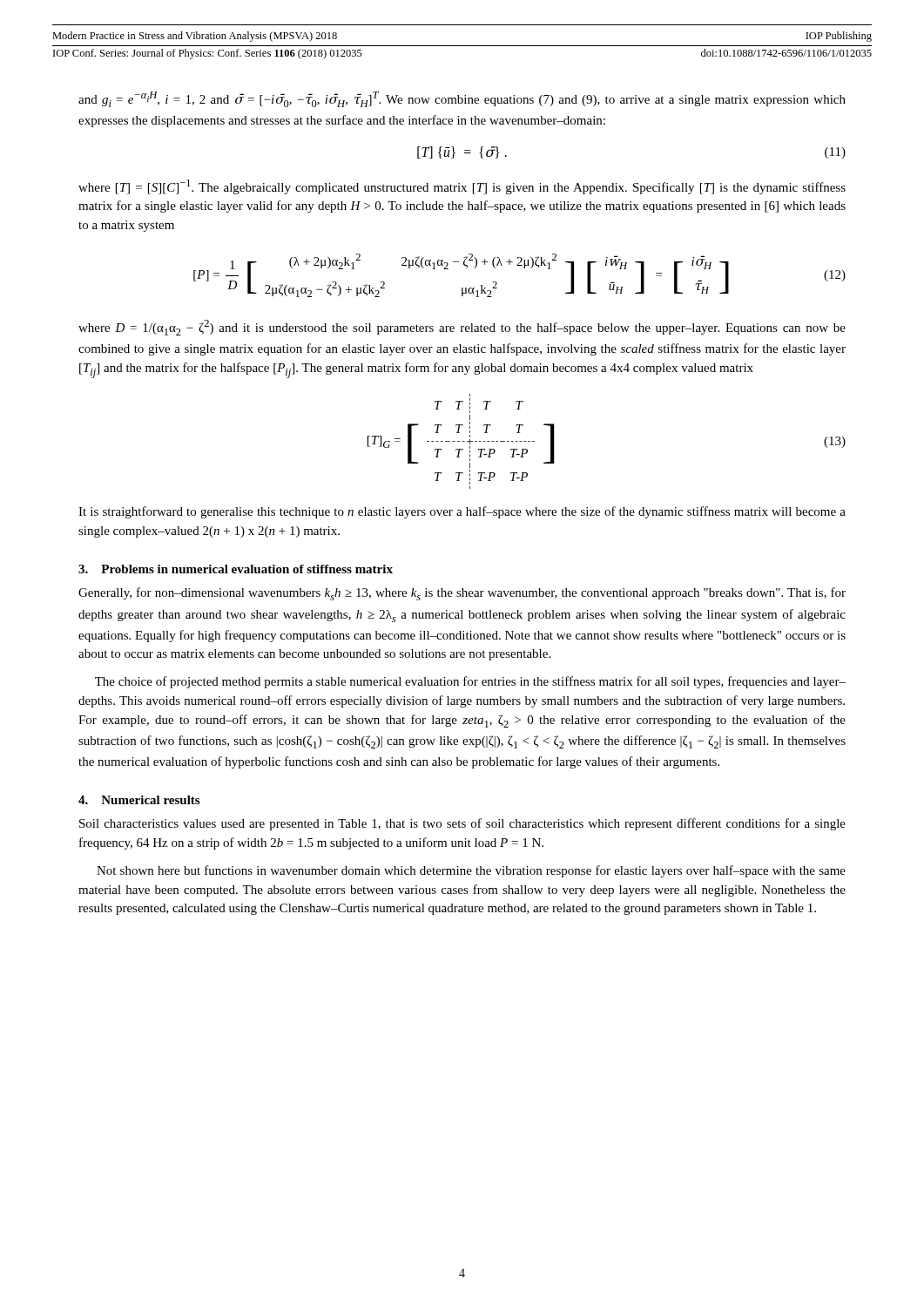Click on the formula that reads "[P] = 1"
This screenshot has height=1307, width=924.
click(519, 275)
